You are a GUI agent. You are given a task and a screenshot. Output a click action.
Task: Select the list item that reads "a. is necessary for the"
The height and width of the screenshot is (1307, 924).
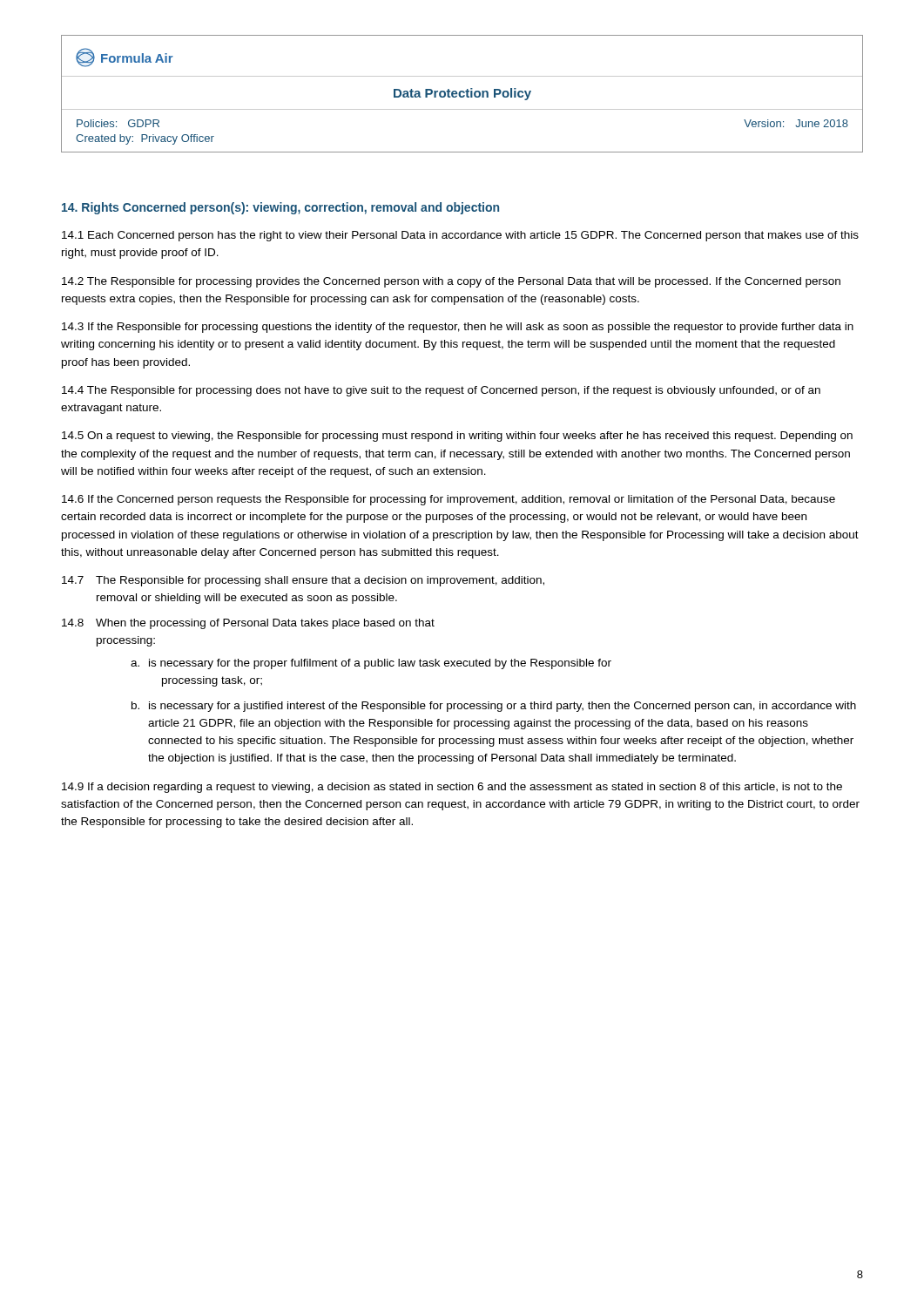coord(371,672)
